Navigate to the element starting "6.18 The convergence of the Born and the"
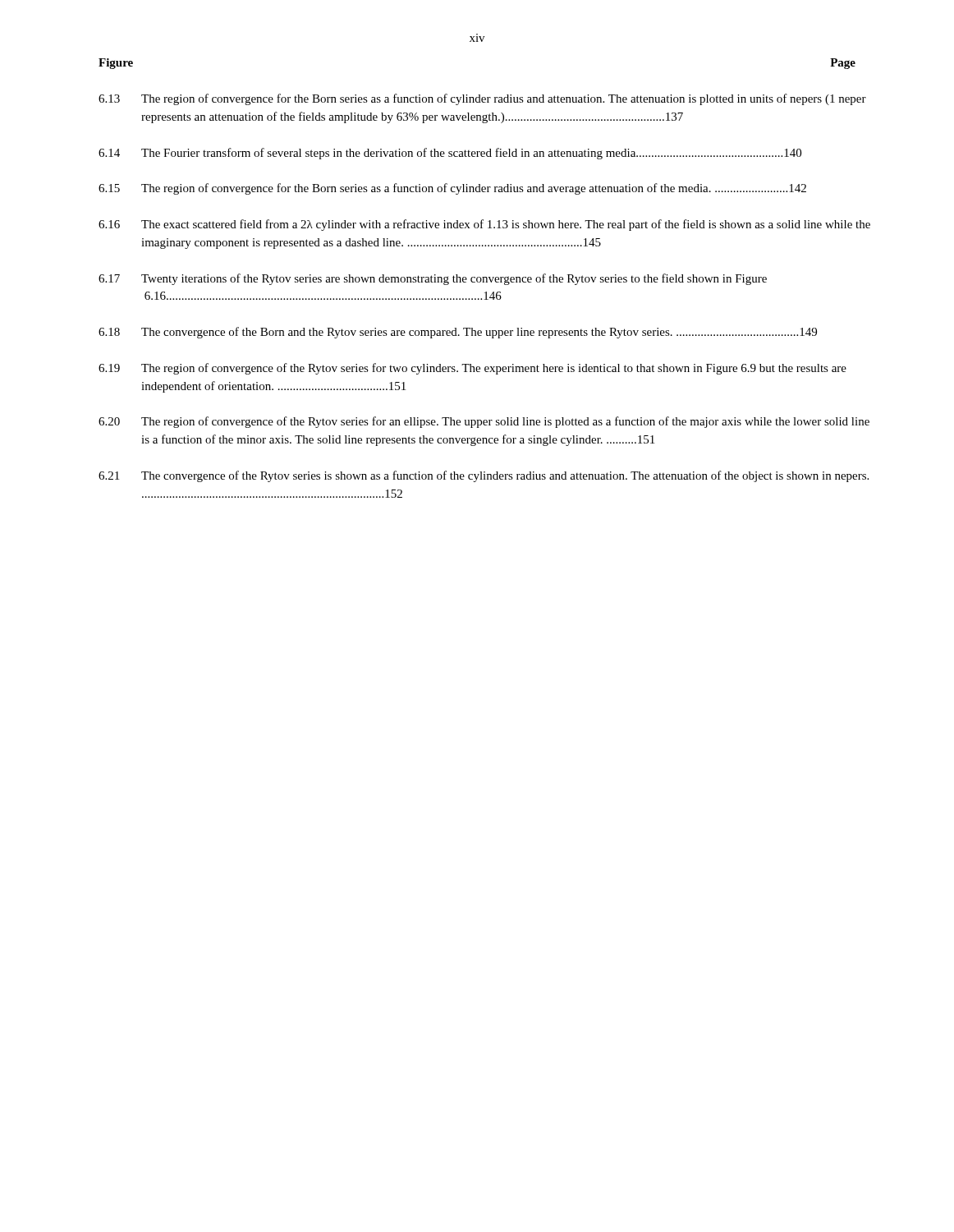 tap(485, 333)
